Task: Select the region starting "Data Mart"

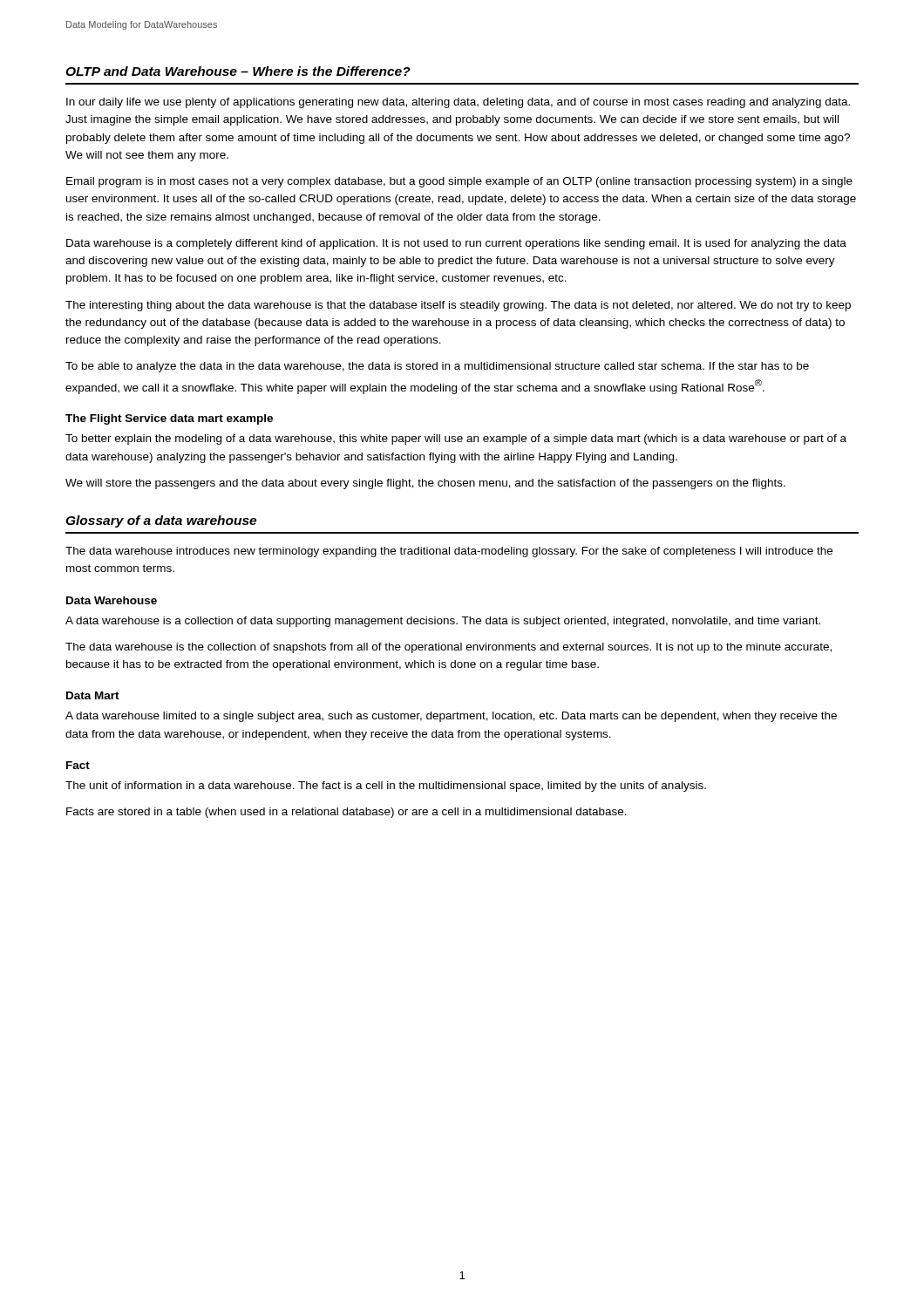Action: [92, 696]
